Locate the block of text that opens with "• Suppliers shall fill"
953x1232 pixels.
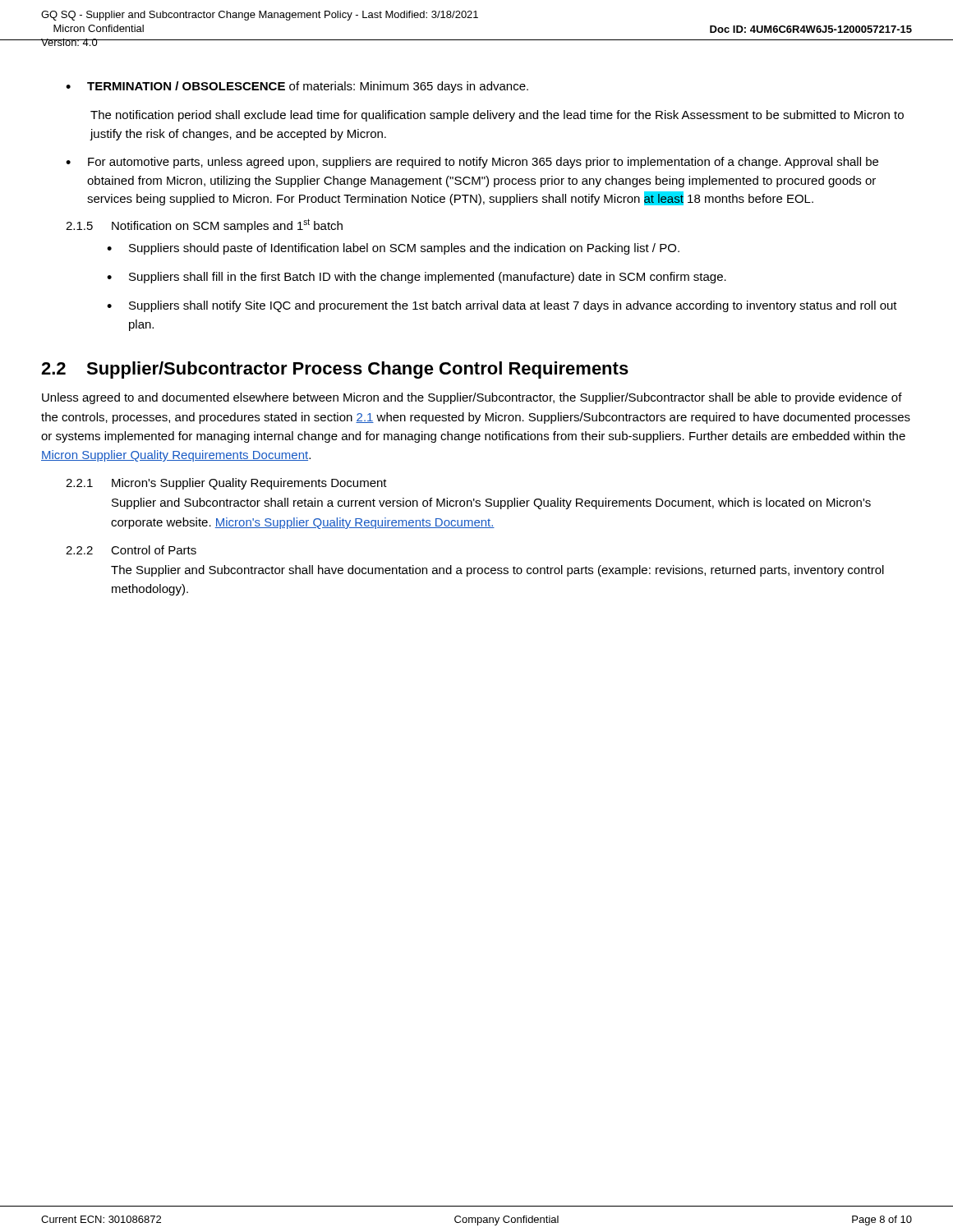click(417, 278)
